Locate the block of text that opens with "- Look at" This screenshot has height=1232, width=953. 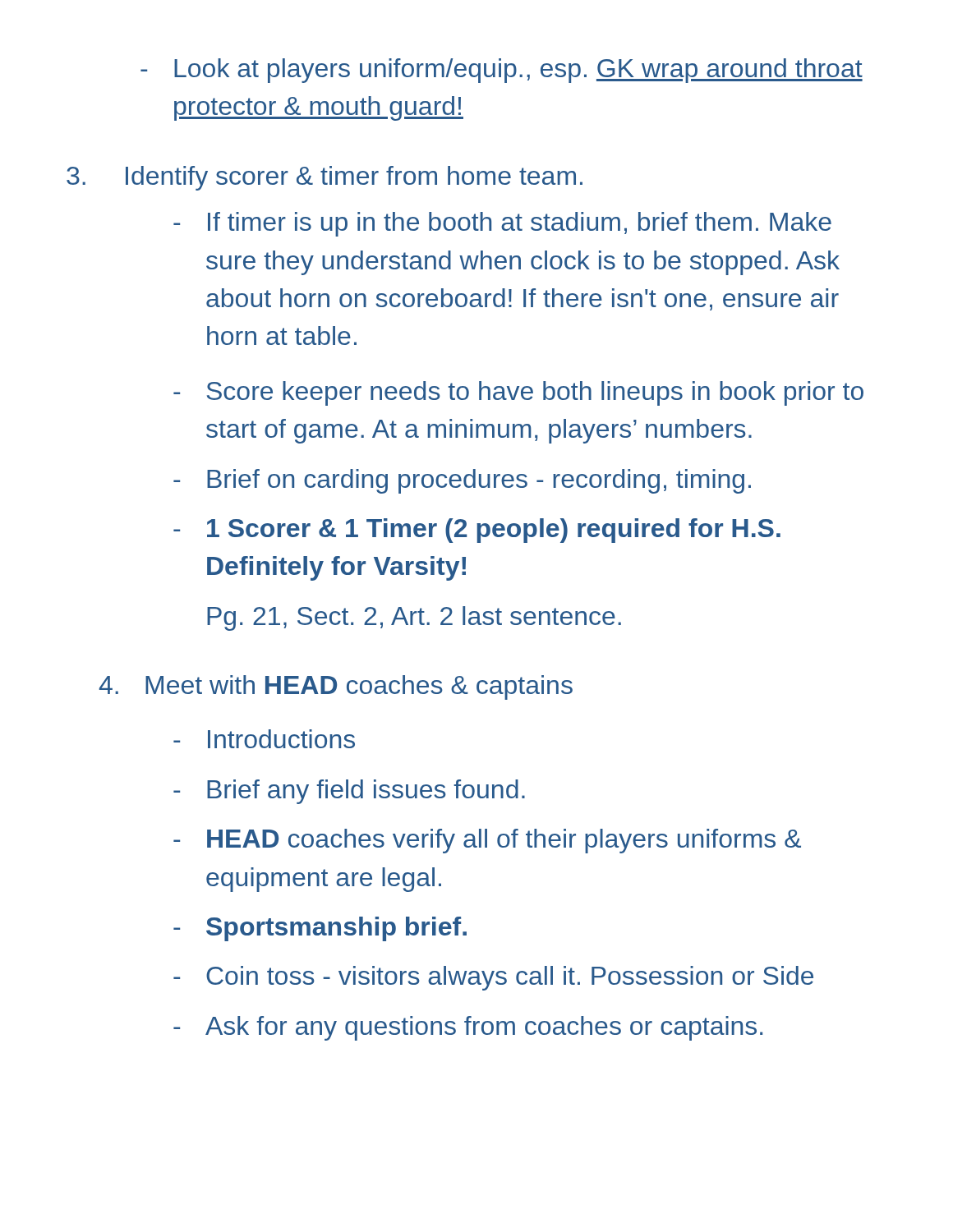513,87
